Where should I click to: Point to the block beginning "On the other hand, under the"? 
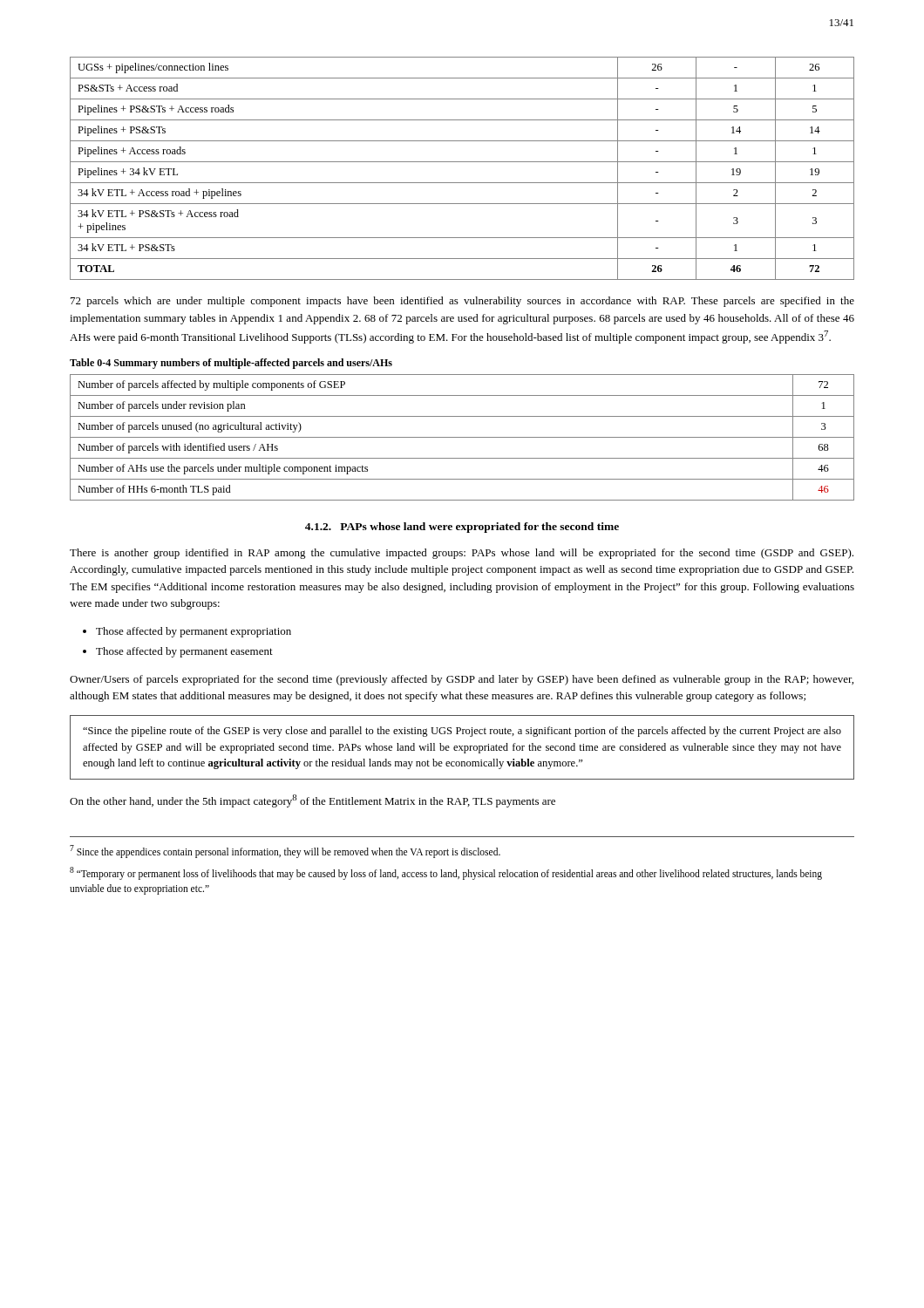pyautogui.click(x=313, y=800)
